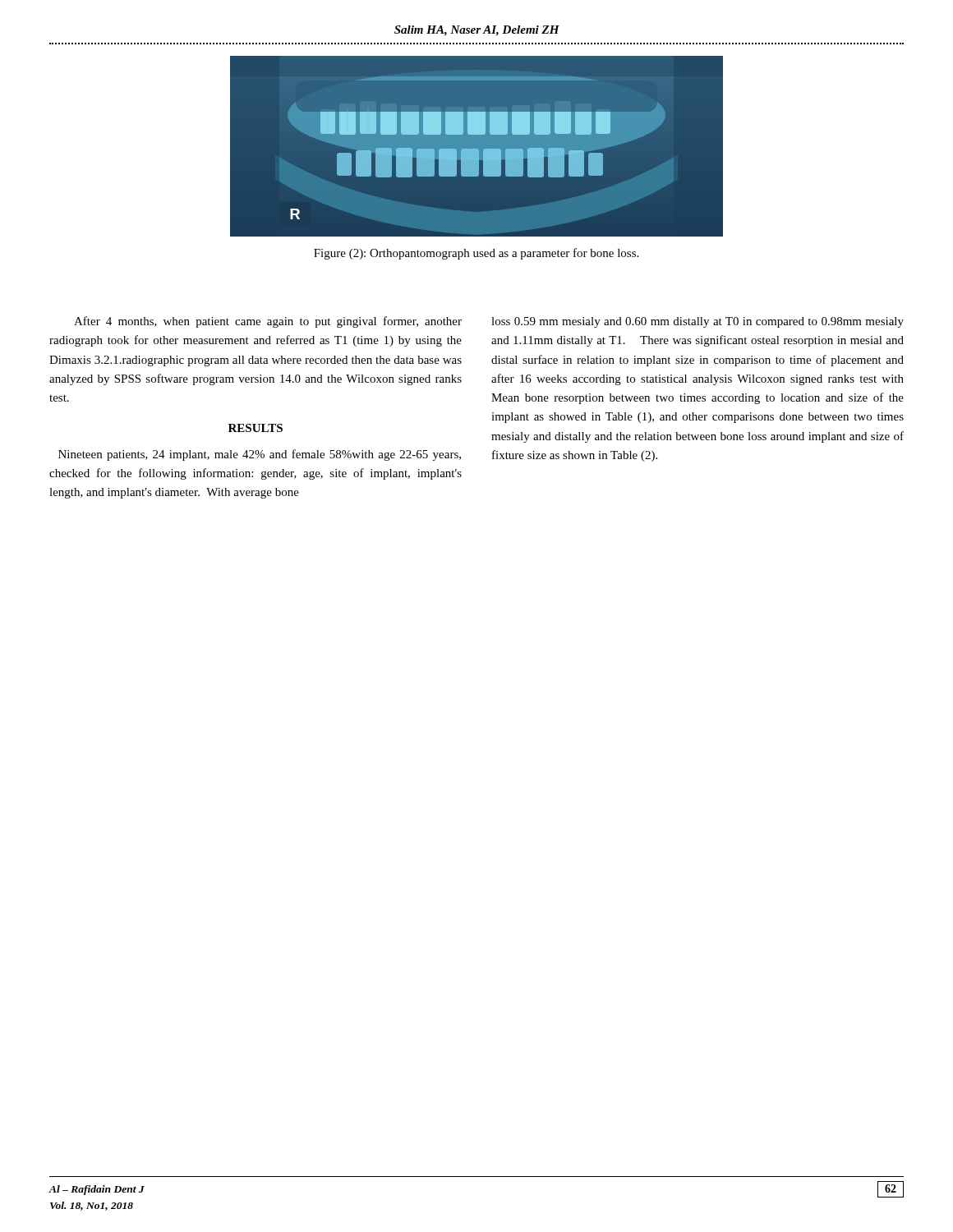Find the photo
Screen dimensions: 1232x953
[x=476, y=146]
